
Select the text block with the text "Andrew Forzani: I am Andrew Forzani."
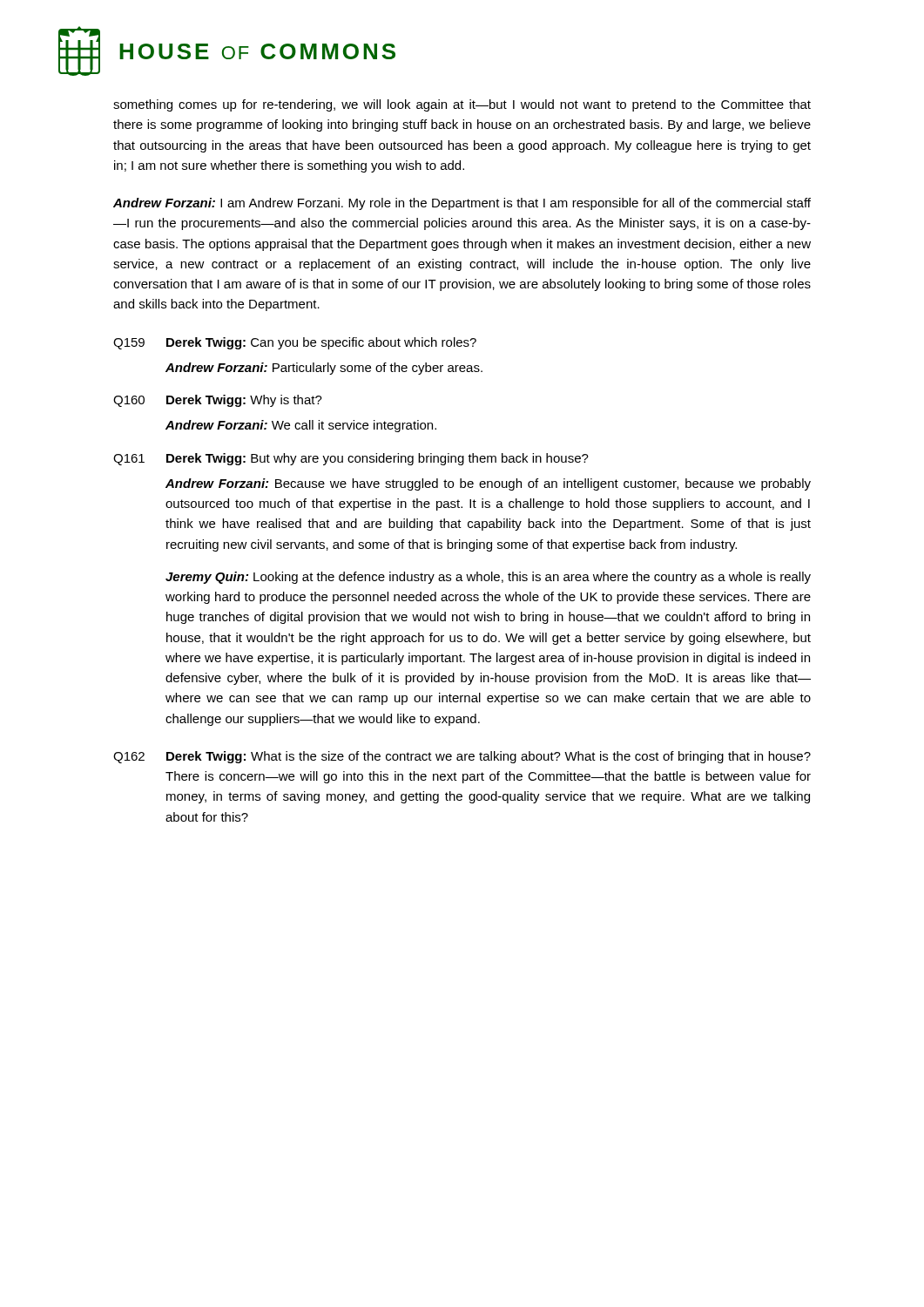point(462,253)
